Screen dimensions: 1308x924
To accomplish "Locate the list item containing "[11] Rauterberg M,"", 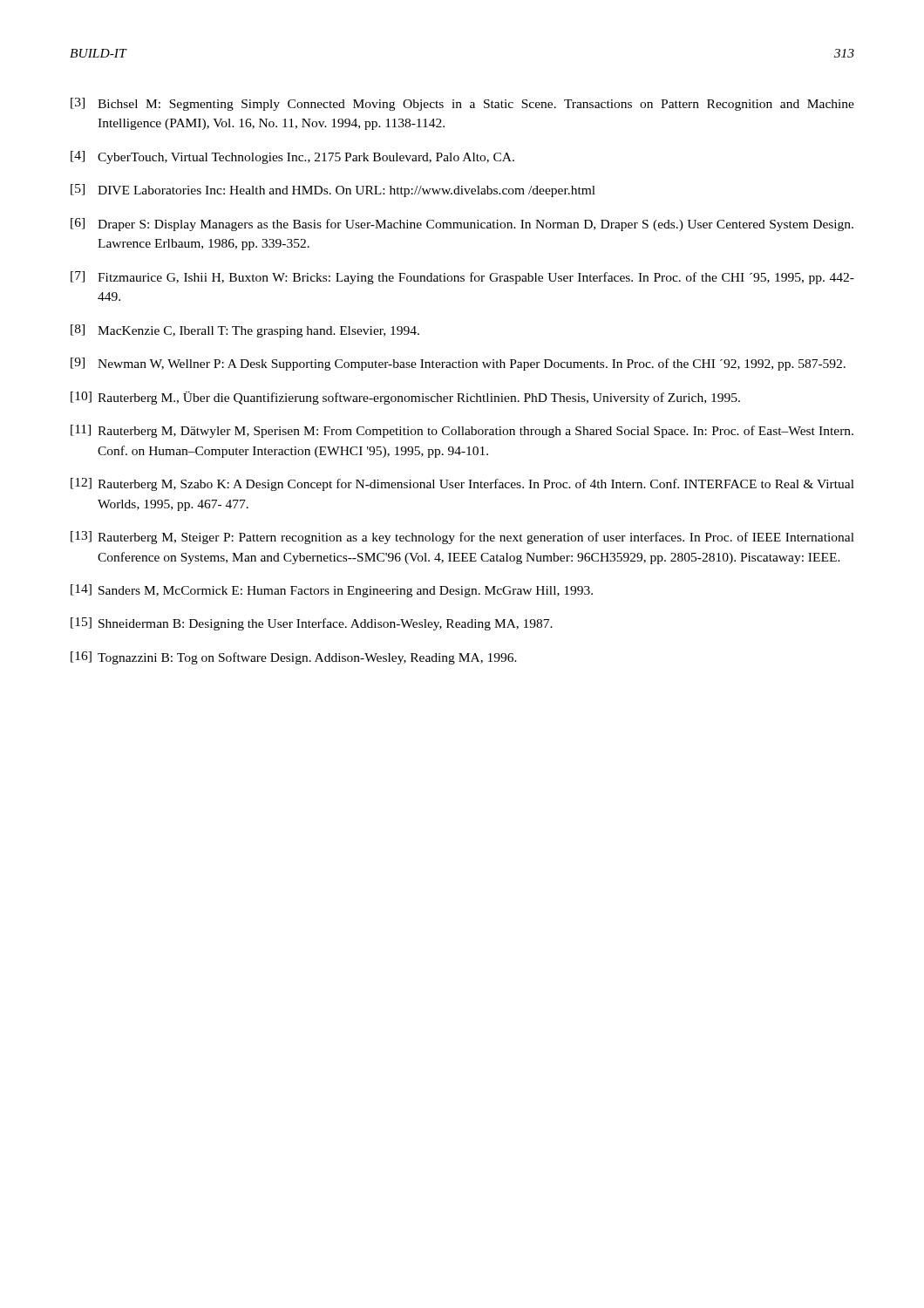I will click(462, 441).
